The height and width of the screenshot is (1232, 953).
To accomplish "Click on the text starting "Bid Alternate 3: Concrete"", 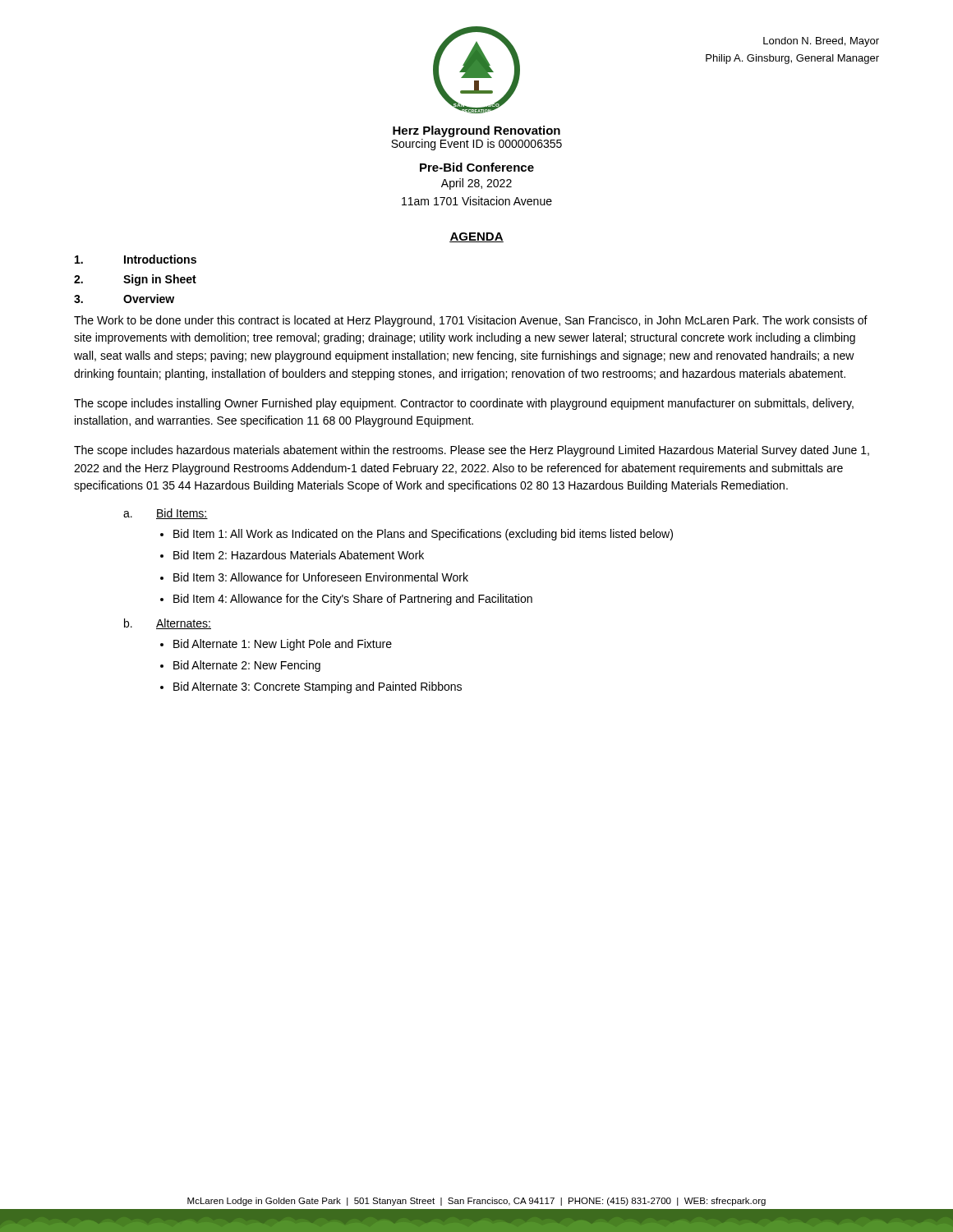I will pos(317,687).
